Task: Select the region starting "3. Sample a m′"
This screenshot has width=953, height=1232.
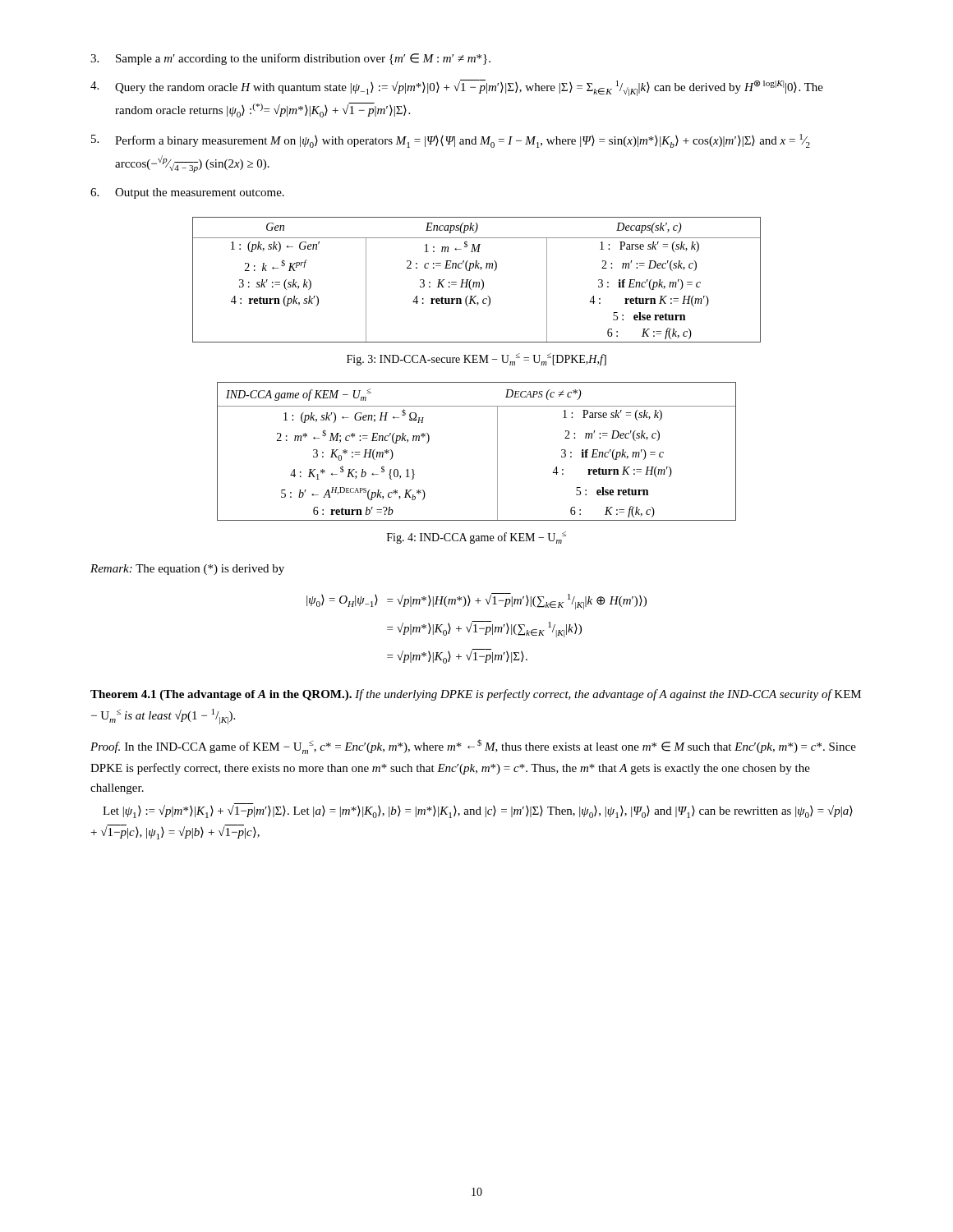Action: coord(476,59)
